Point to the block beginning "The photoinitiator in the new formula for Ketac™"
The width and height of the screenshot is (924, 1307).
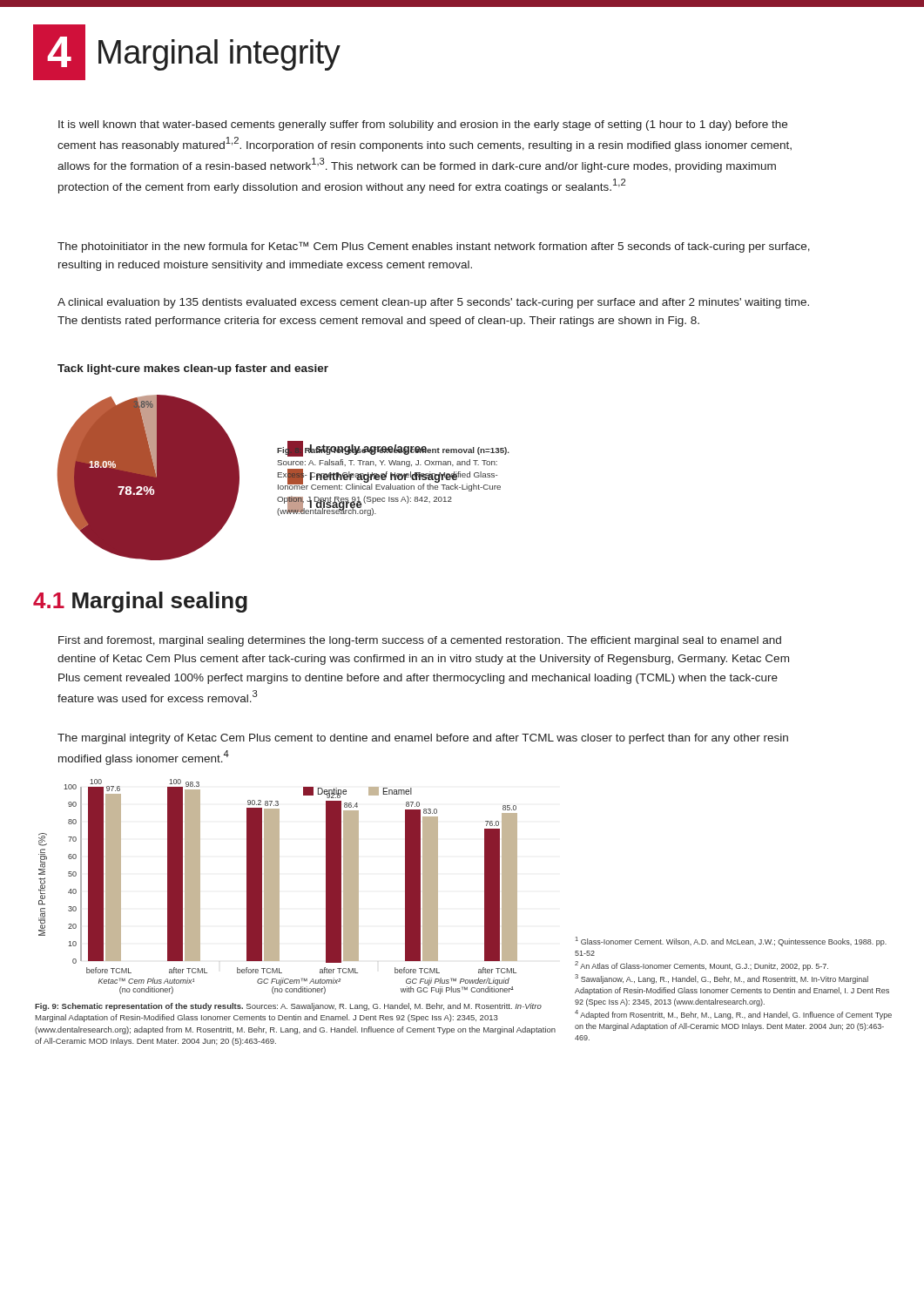[434, 255]
